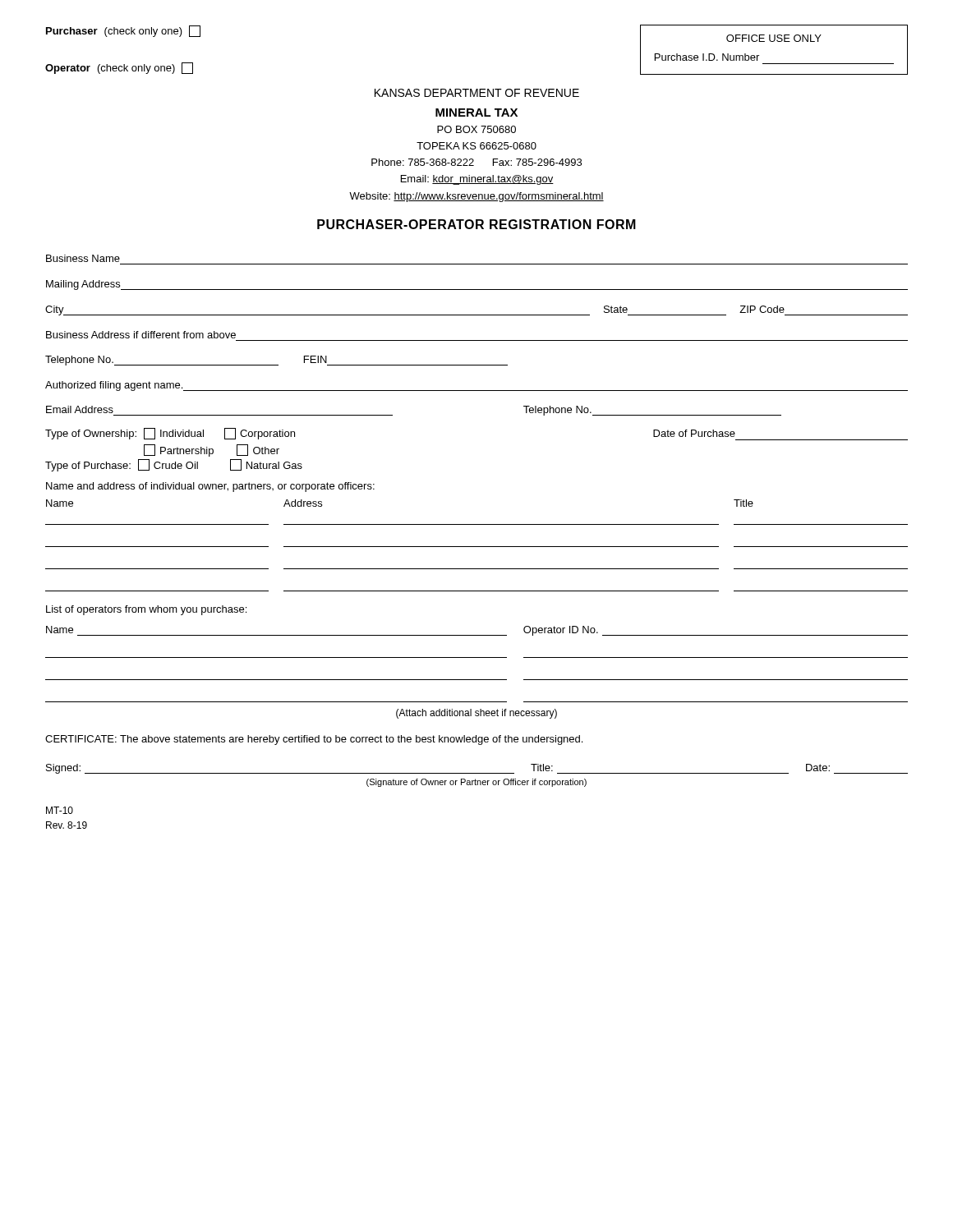Click on the region starting "Business Address if different from above"

(476, 334)
